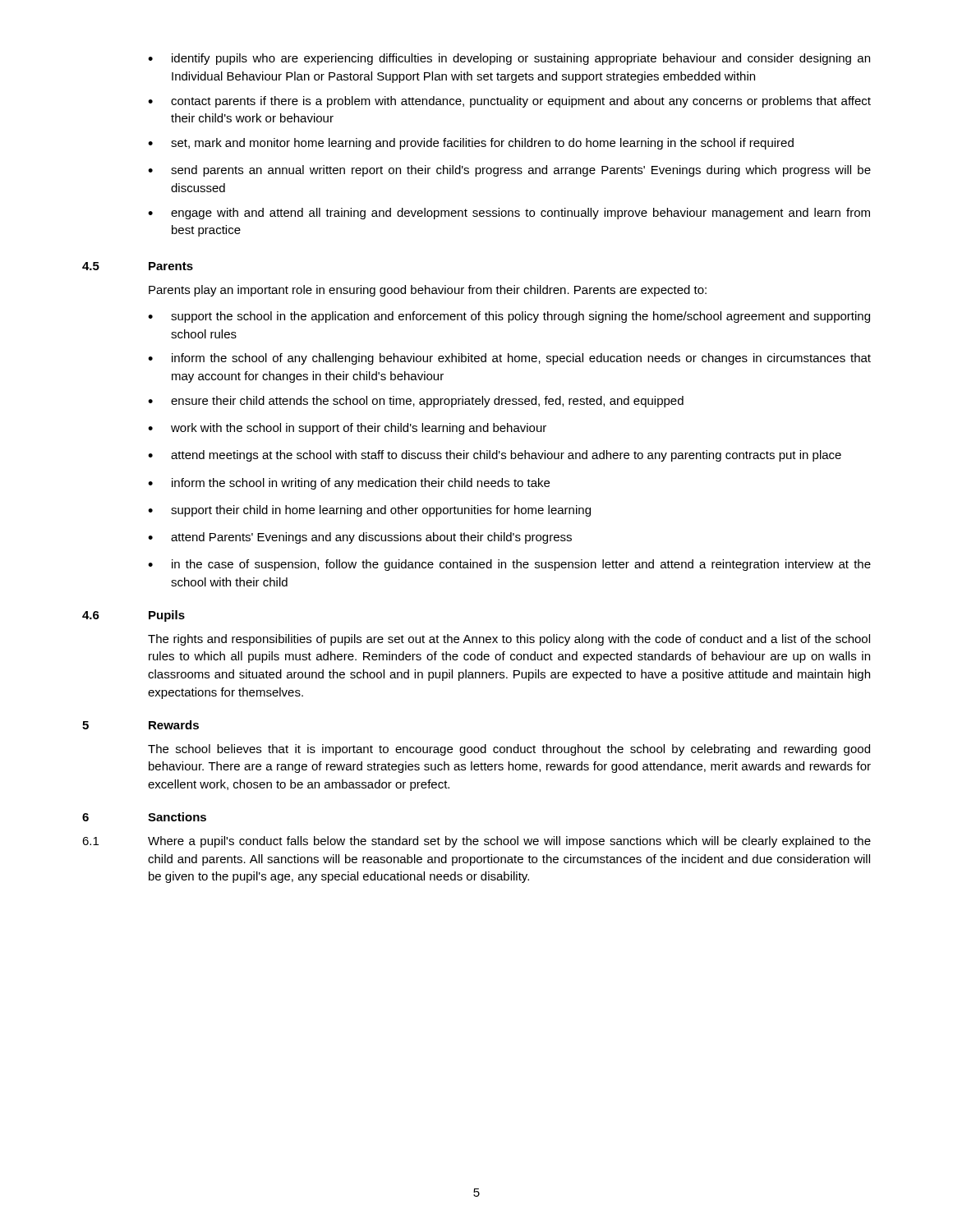Find the list item containing "• contact parents if"
This screenshot has width=953, height=1232.
509,109
